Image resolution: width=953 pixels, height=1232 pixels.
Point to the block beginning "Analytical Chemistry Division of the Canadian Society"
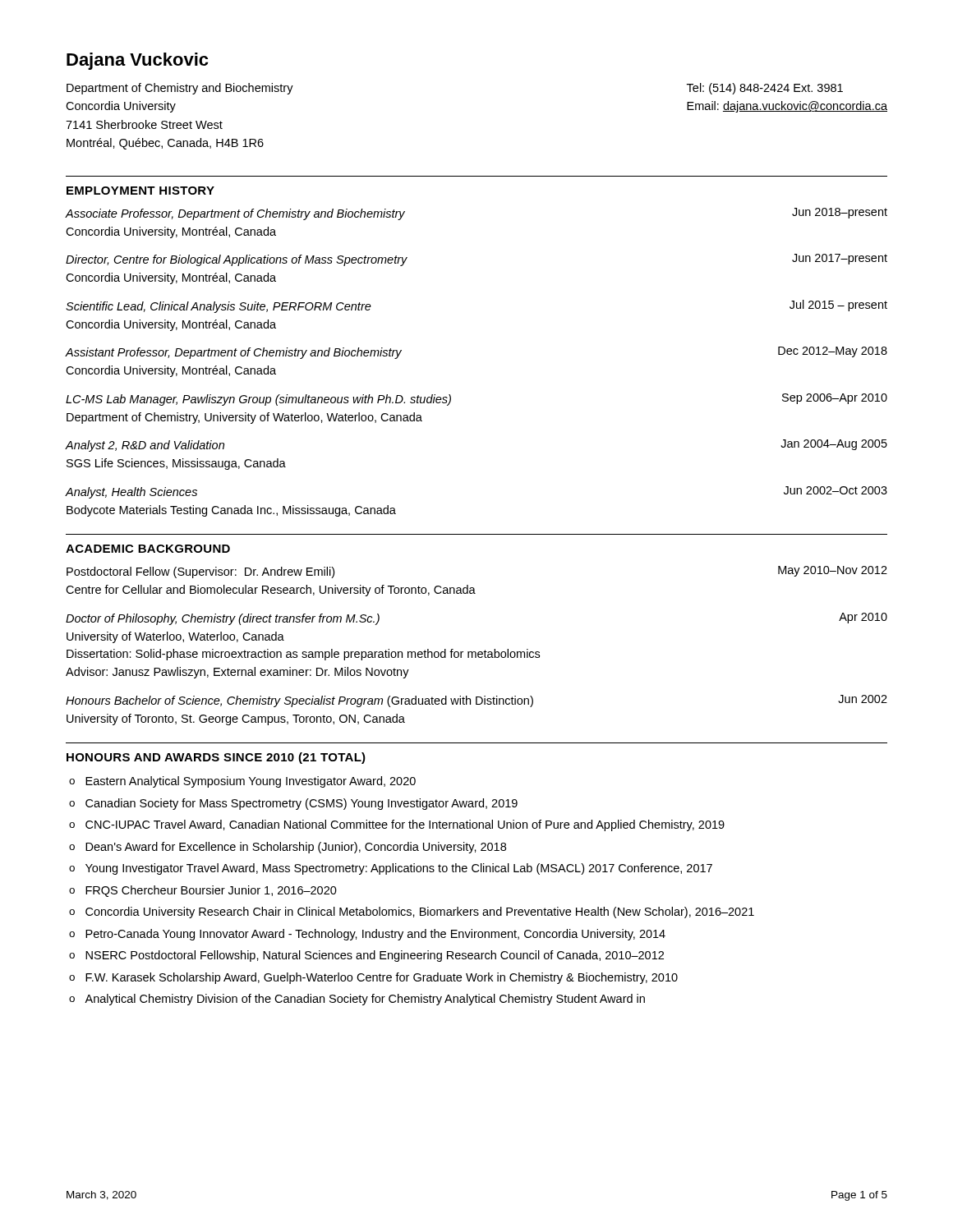click(365, 999)
